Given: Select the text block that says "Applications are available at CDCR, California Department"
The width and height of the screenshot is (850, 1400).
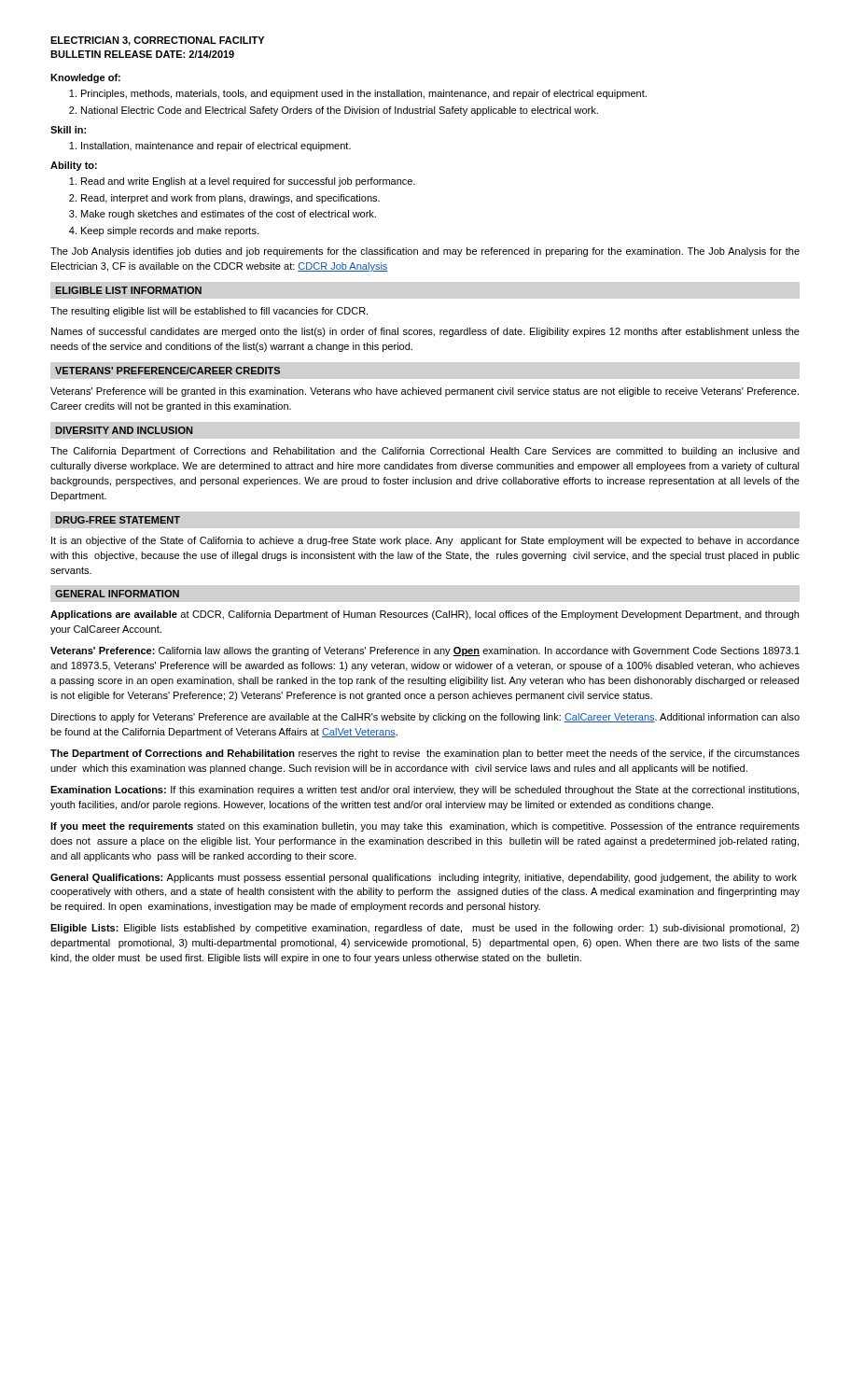Looking at the screenshot, I should pyautogui.click(x=425, y=622).
